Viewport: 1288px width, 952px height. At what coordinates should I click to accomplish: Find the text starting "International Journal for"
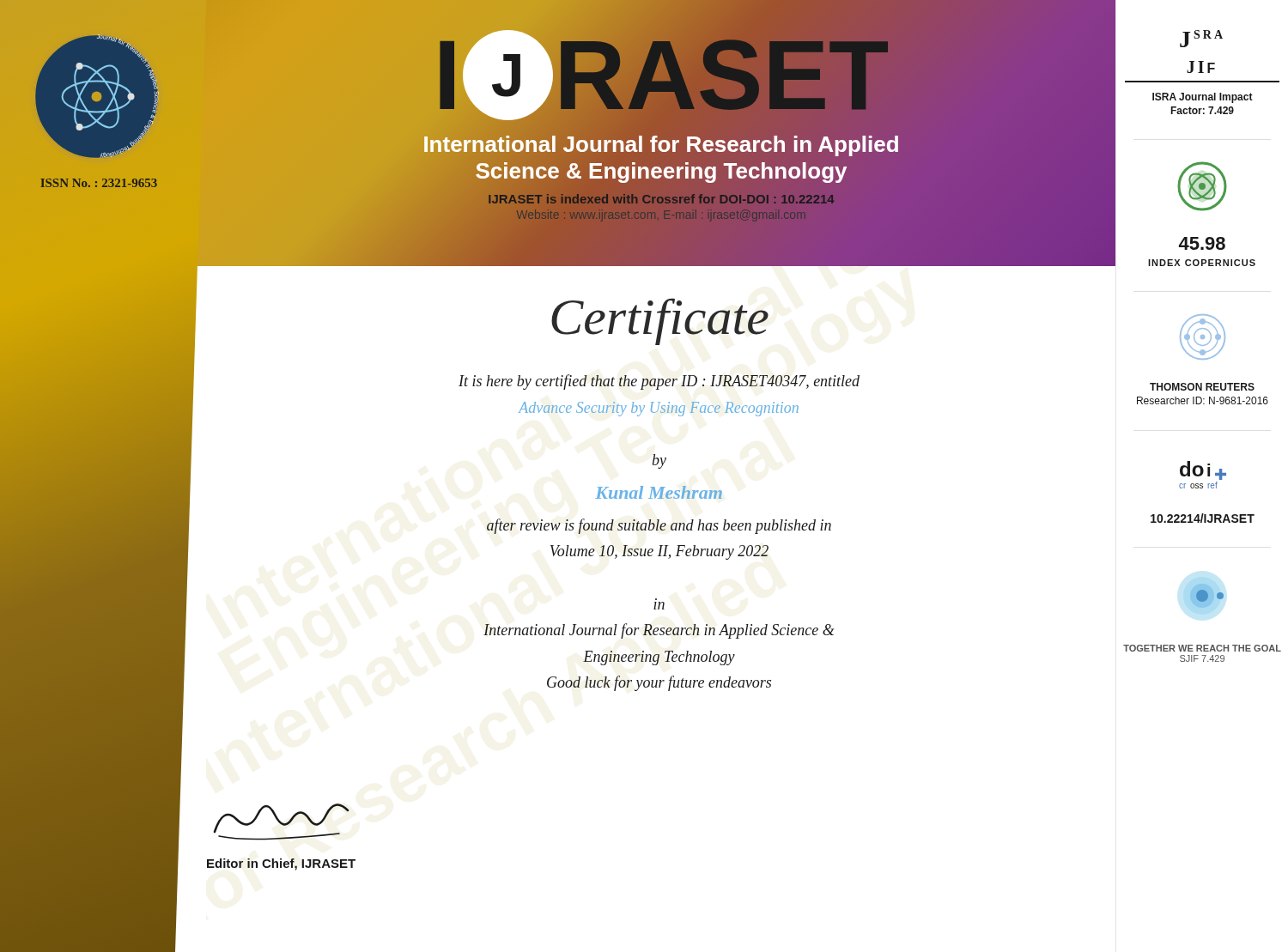click(661, 144)
